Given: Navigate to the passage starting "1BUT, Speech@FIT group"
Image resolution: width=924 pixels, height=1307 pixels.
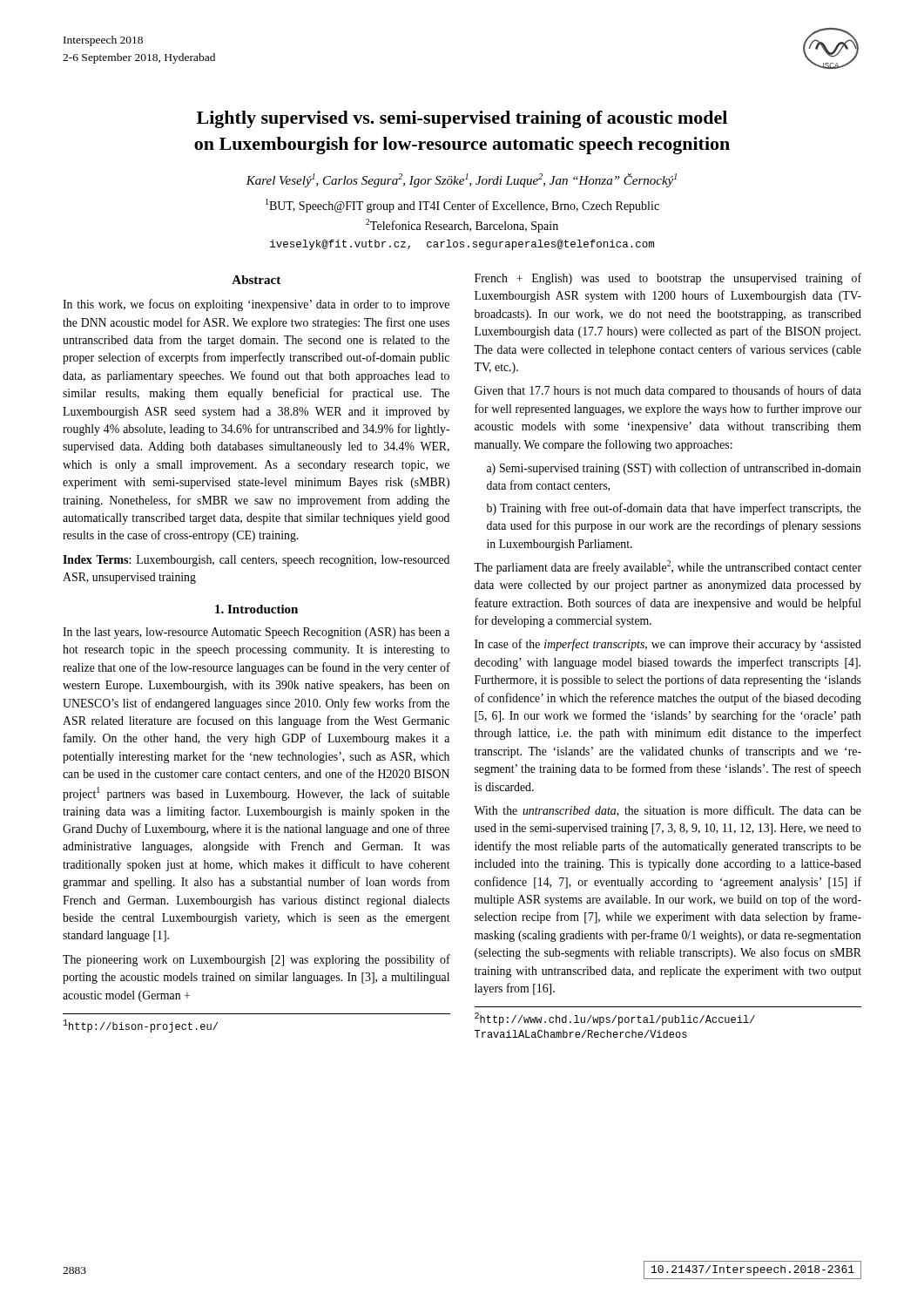Looking at the screenshot, I should point(462,215).
